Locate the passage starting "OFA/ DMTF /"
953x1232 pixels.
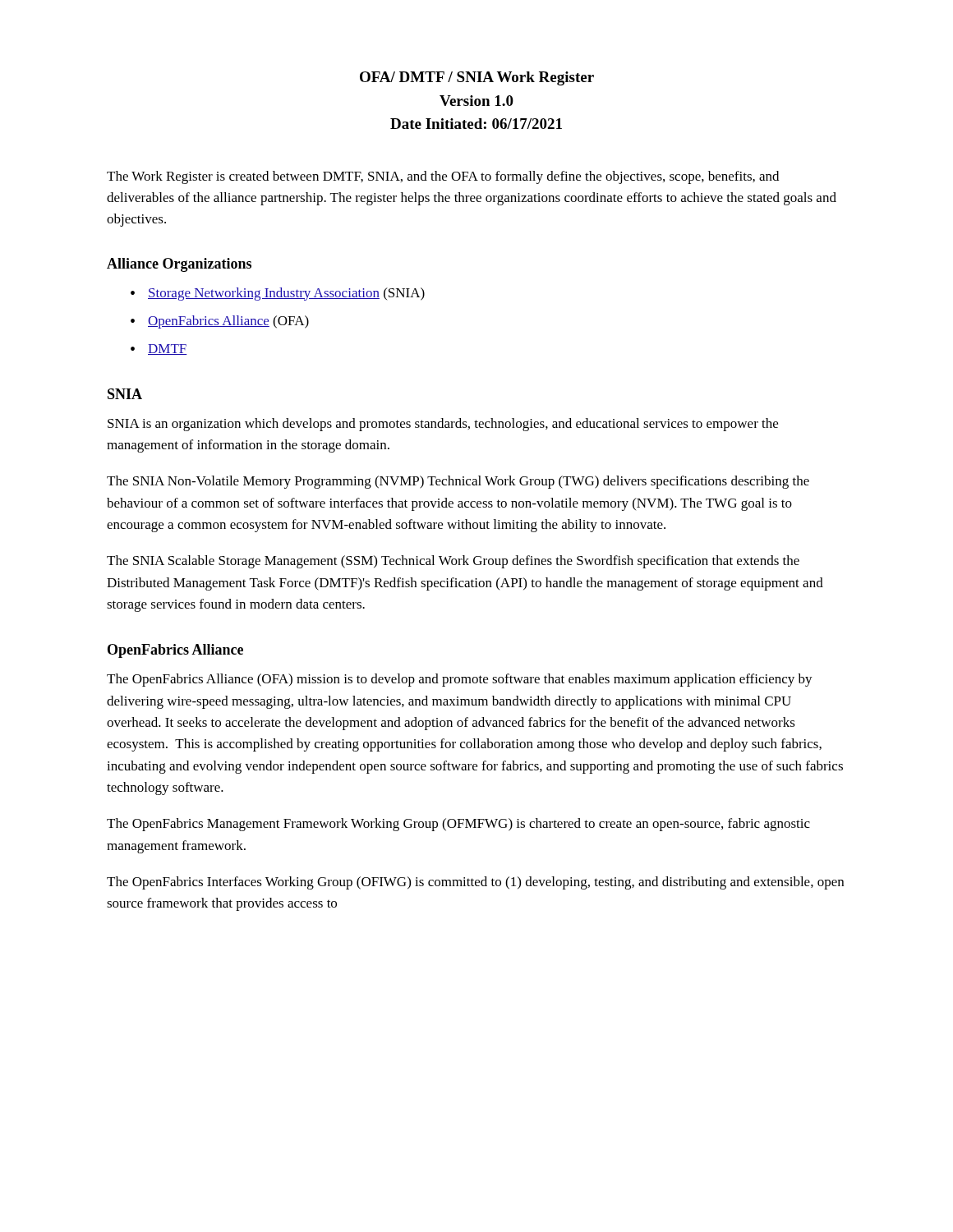point(476,101)
